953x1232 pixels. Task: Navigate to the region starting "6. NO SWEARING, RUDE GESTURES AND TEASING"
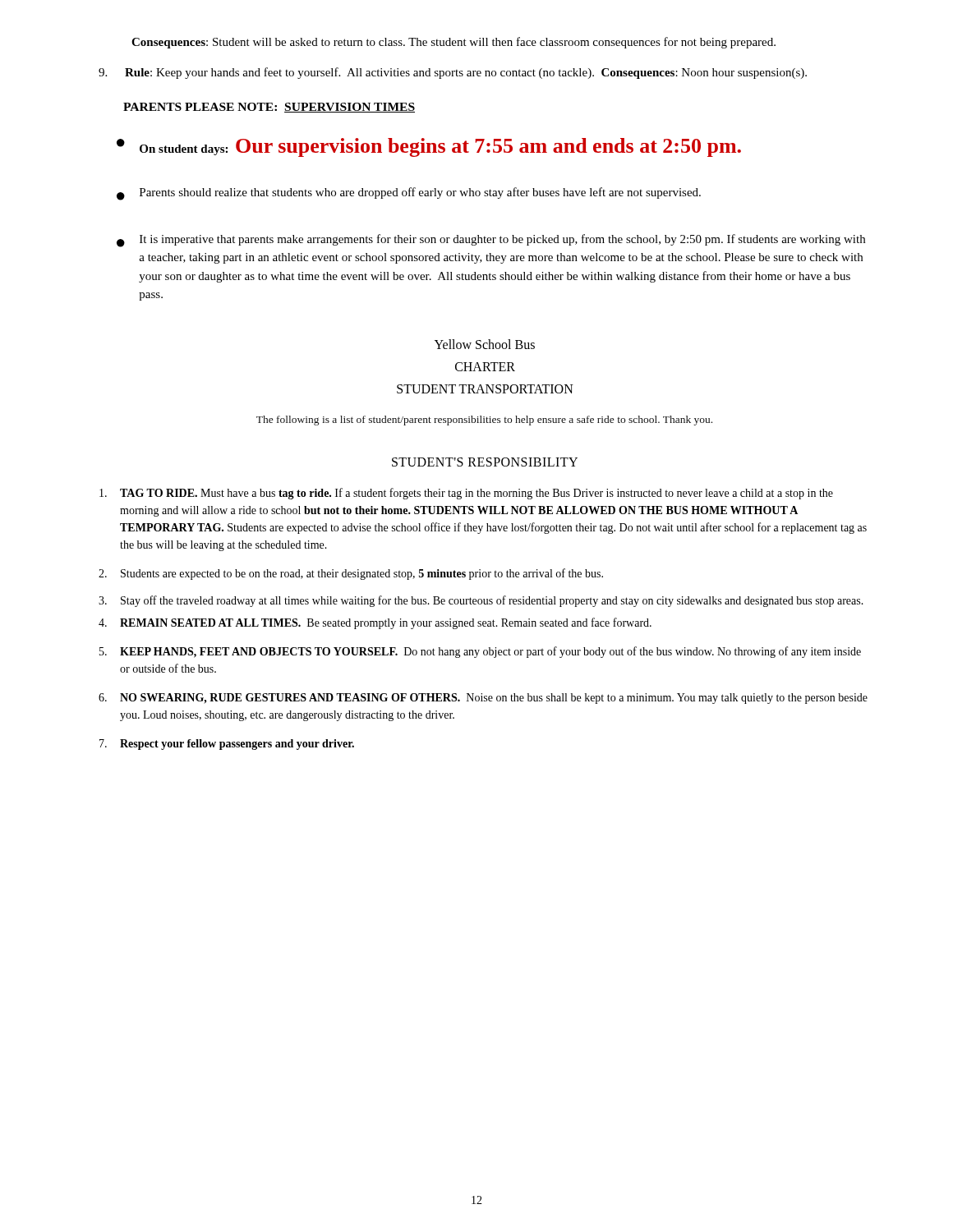(x=485, y=706)
